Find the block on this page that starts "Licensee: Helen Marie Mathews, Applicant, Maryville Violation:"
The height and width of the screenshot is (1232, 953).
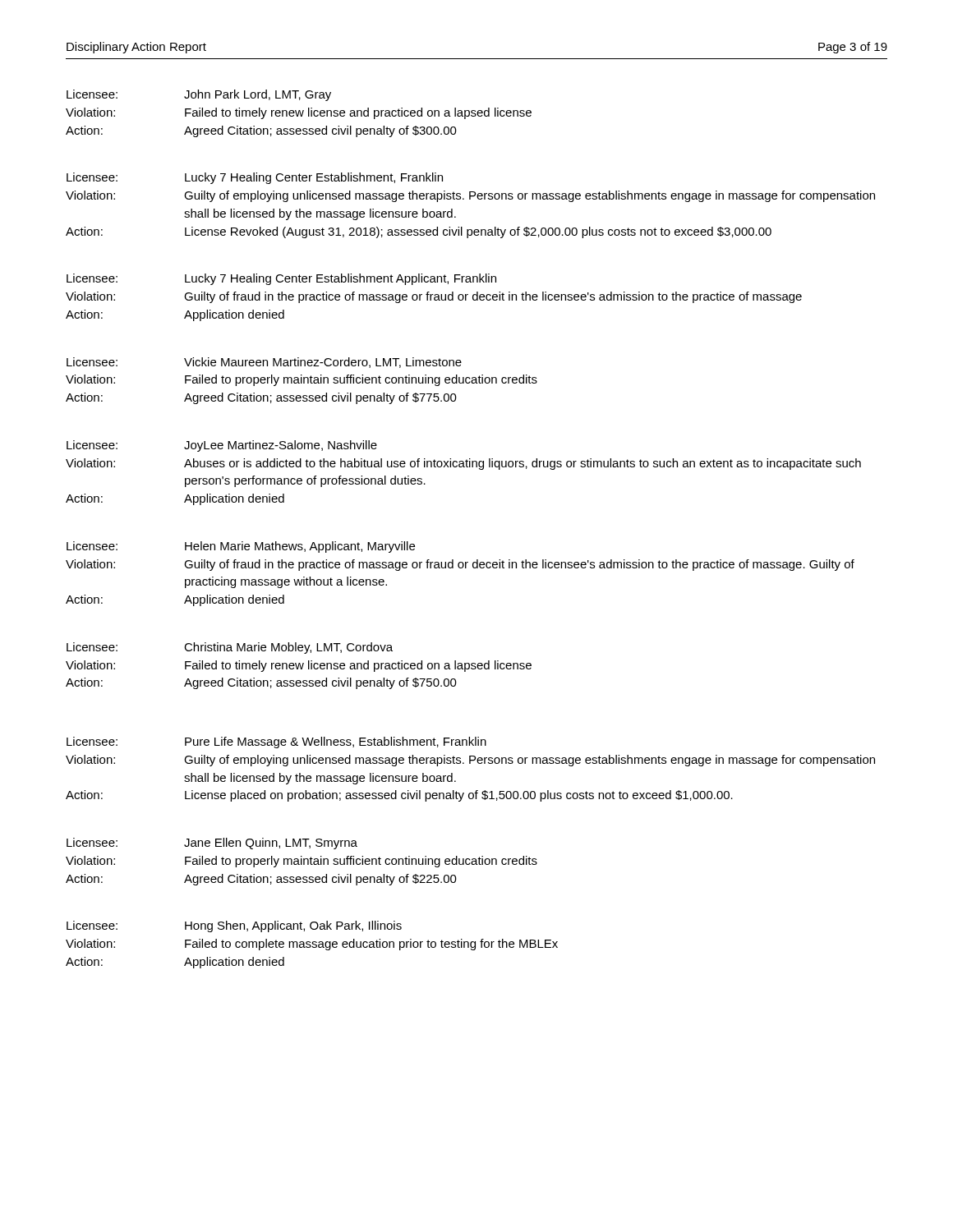coord(476,573)
